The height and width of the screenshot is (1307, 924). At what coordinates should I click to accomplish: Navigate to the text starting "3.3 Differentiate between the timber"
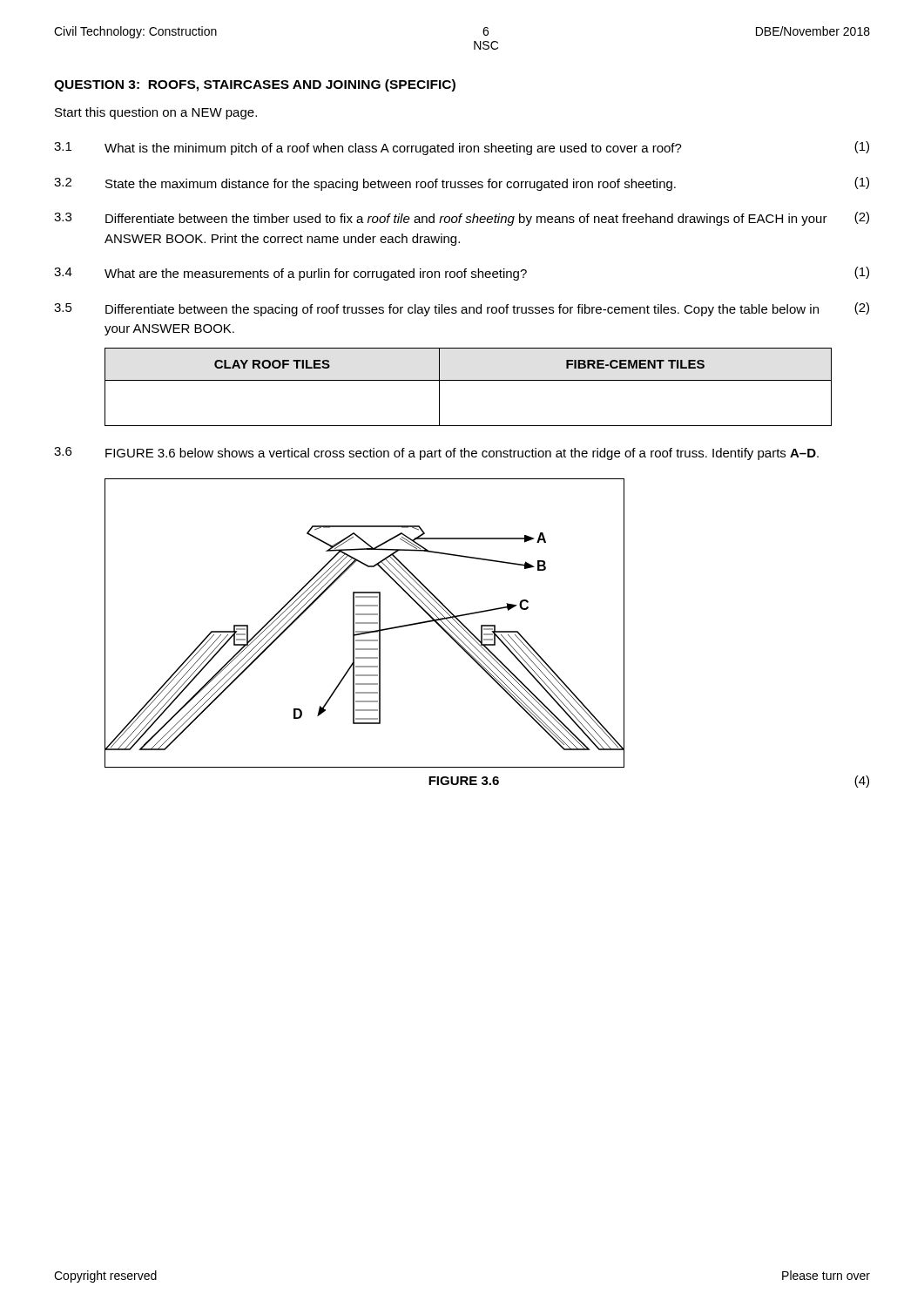pyautogui.click(x=462, y=229)
